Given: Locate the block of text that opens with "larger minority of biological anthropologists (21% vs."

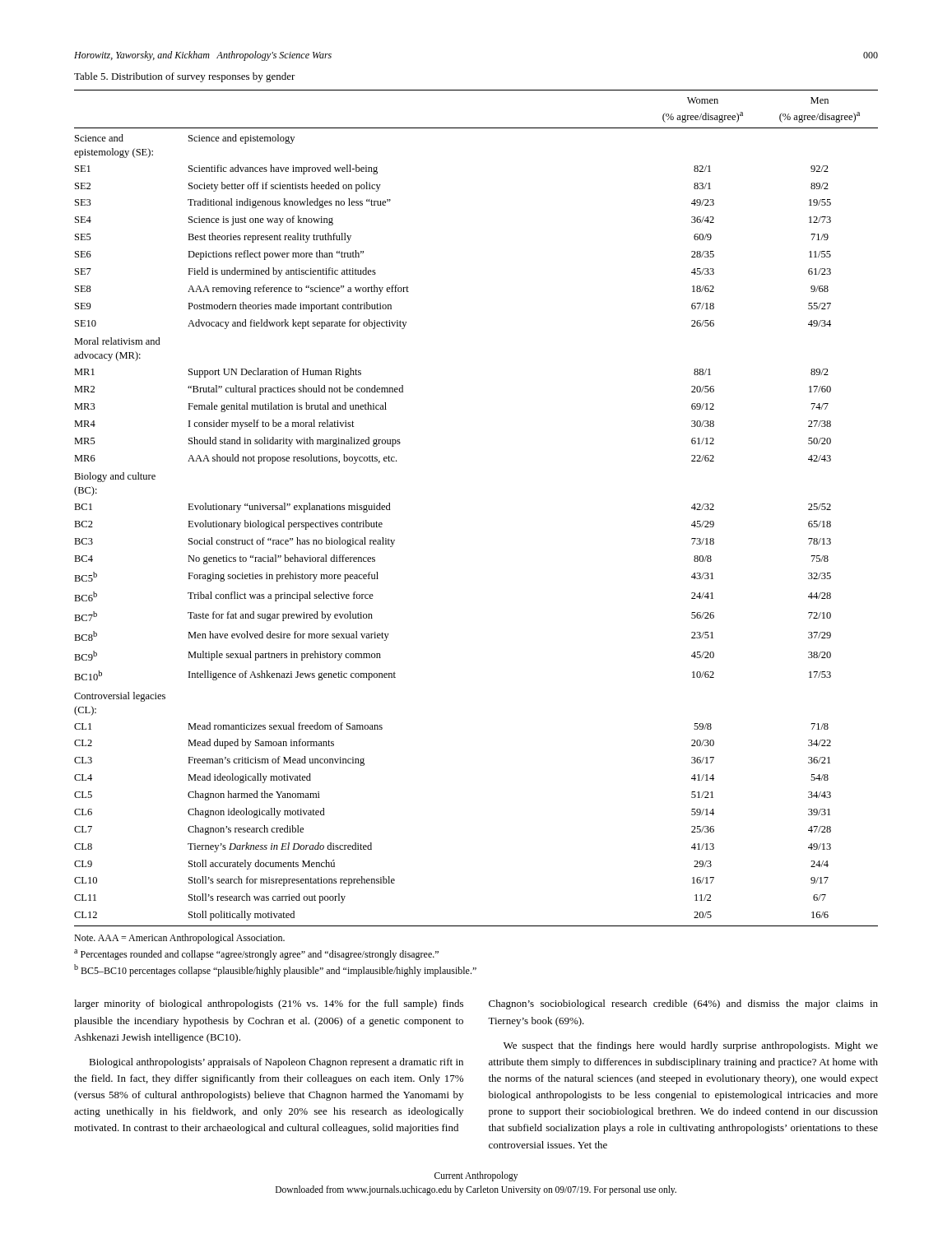Looking at the screenshot, I should 269,1066.
